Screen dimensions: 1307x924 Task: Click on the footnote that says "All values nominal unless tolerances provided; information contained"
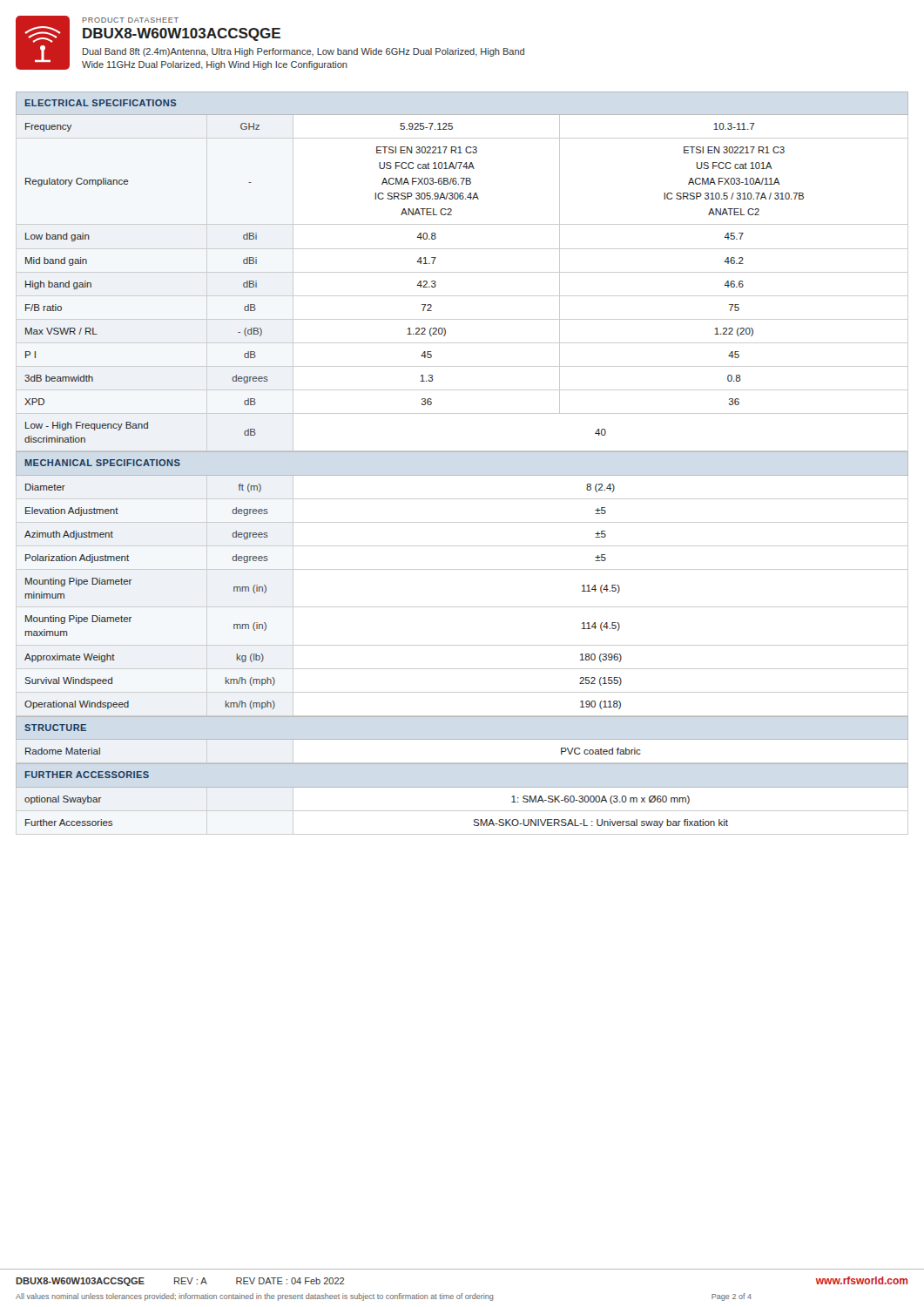[x=384, y=1297]
